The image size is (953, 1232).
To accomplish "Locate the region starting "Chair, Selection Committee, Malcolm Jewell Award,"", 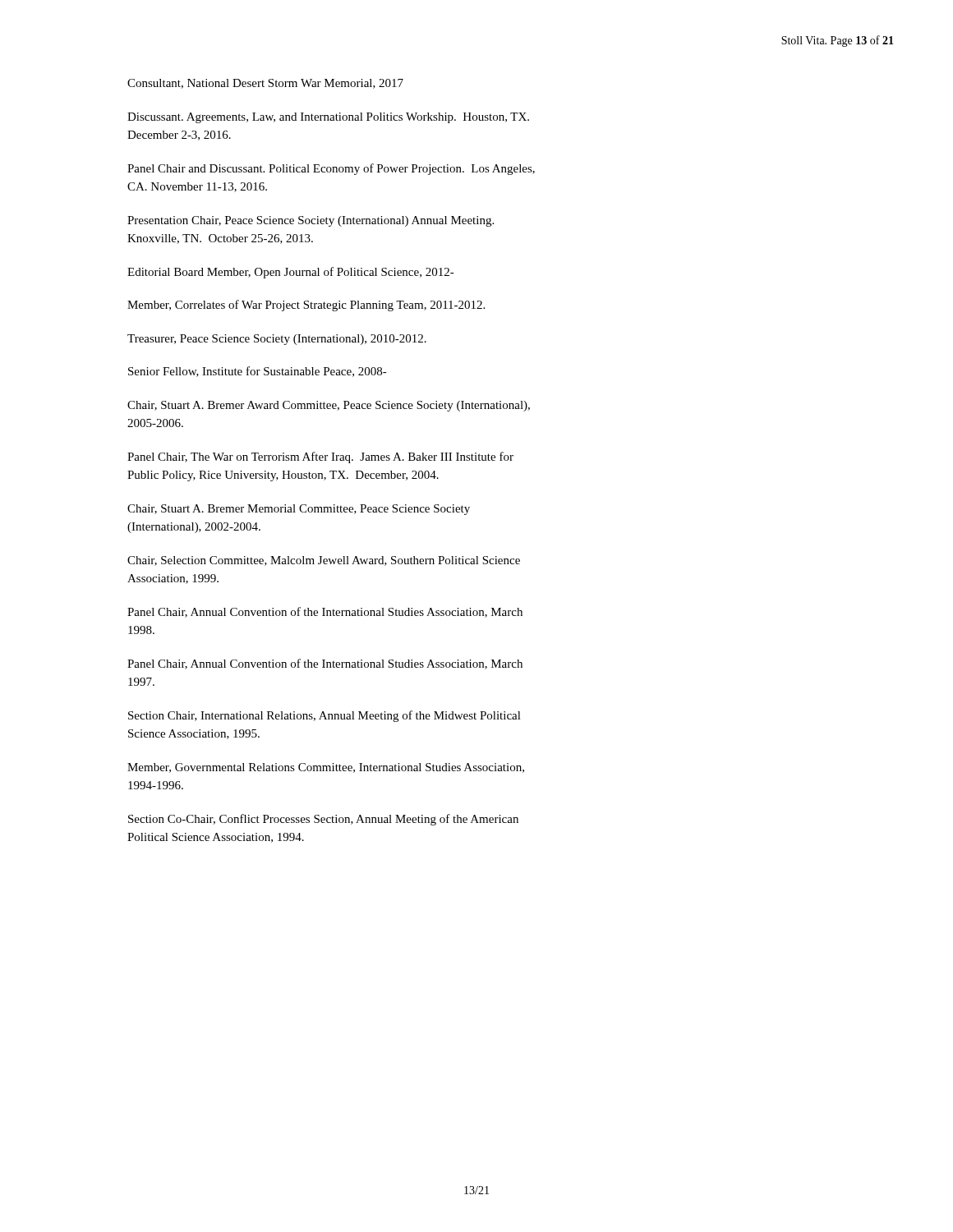I will coord(324,569).
